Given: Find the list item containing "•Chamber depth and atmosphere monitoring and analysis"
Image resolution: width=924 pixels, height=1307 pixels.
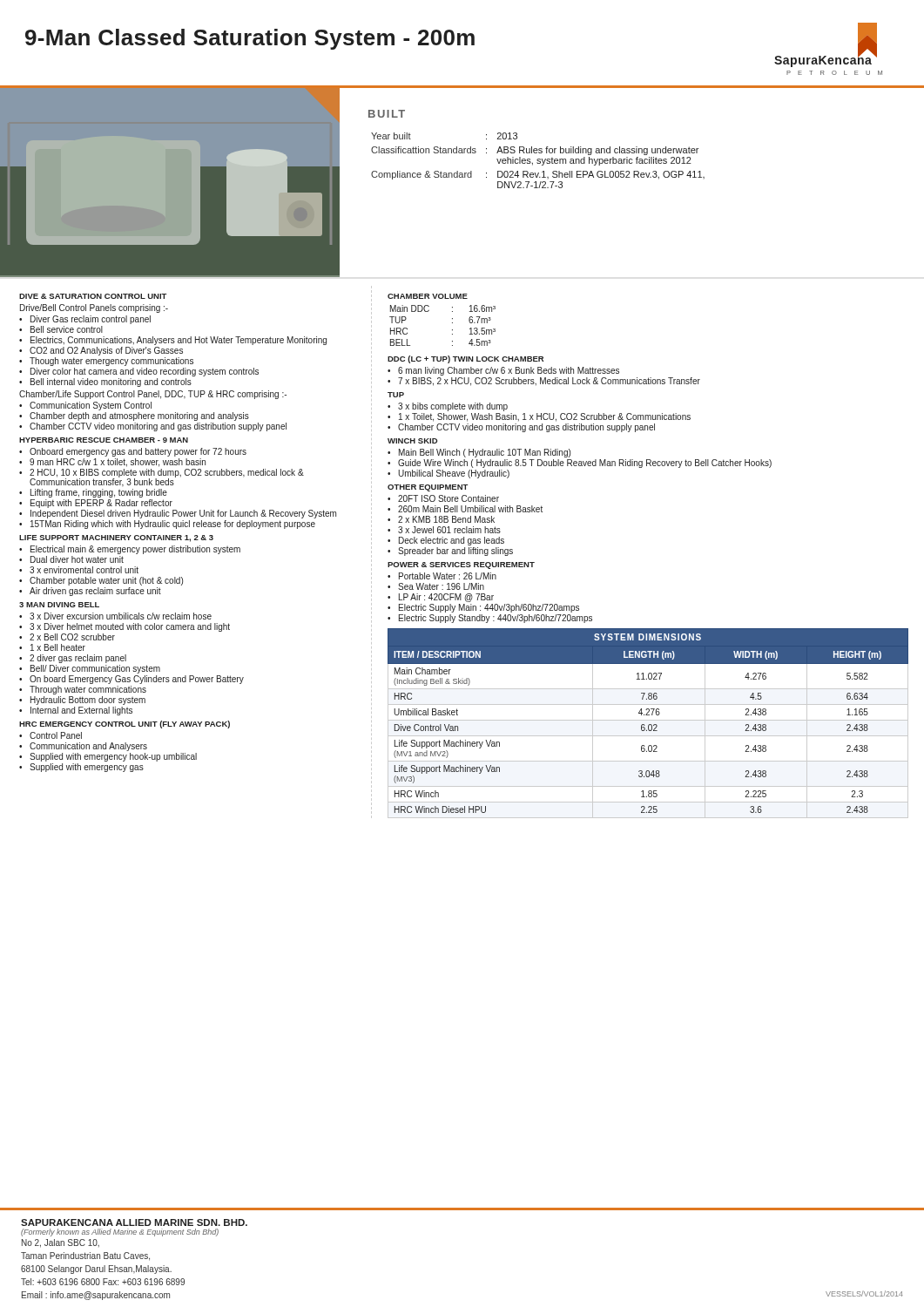Looking at the screenshot, I should pos(134,416).
